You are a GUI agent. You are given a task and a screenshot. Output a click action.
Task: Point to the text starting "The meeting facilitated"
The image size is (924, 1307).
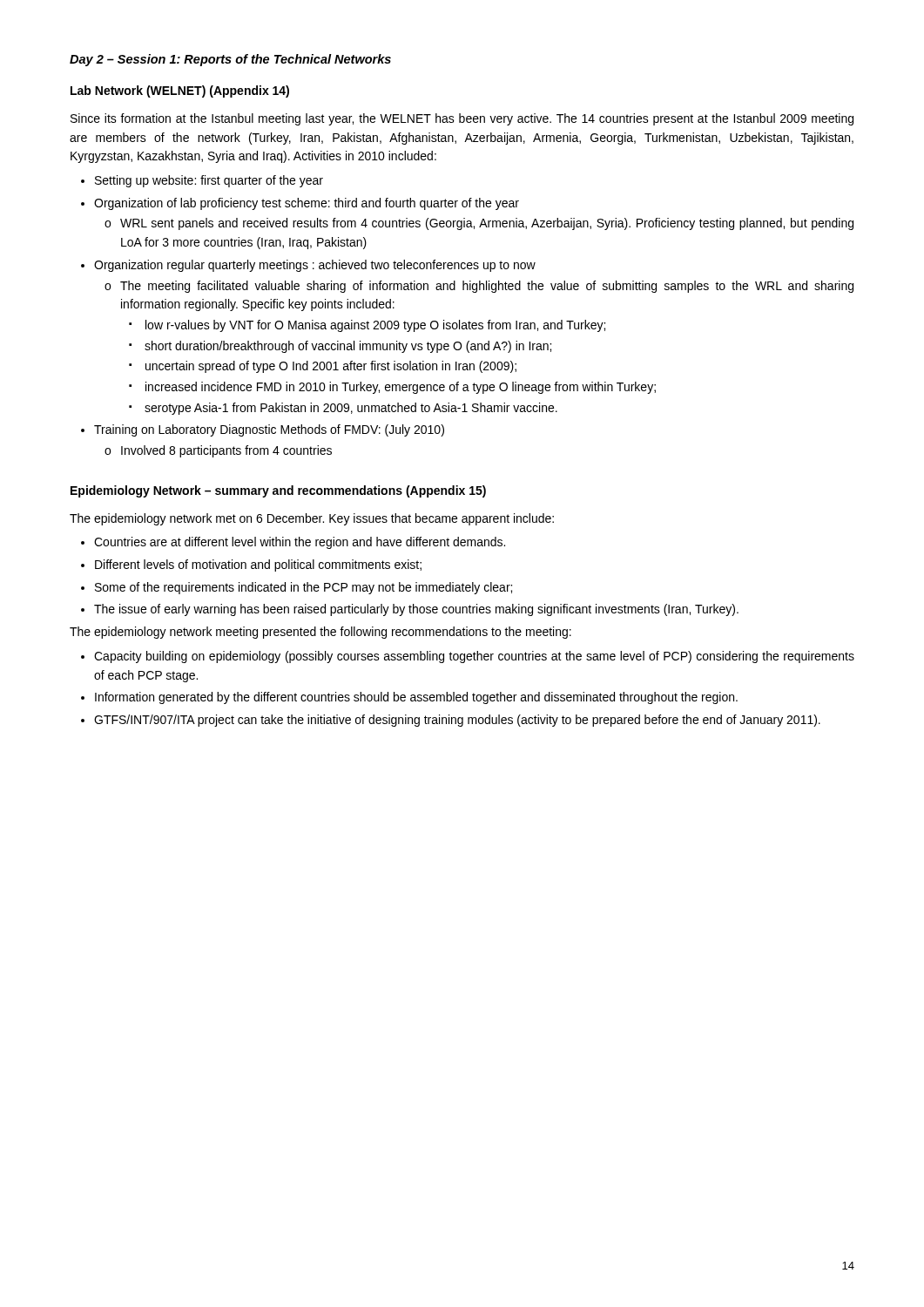tap(487, 348)
